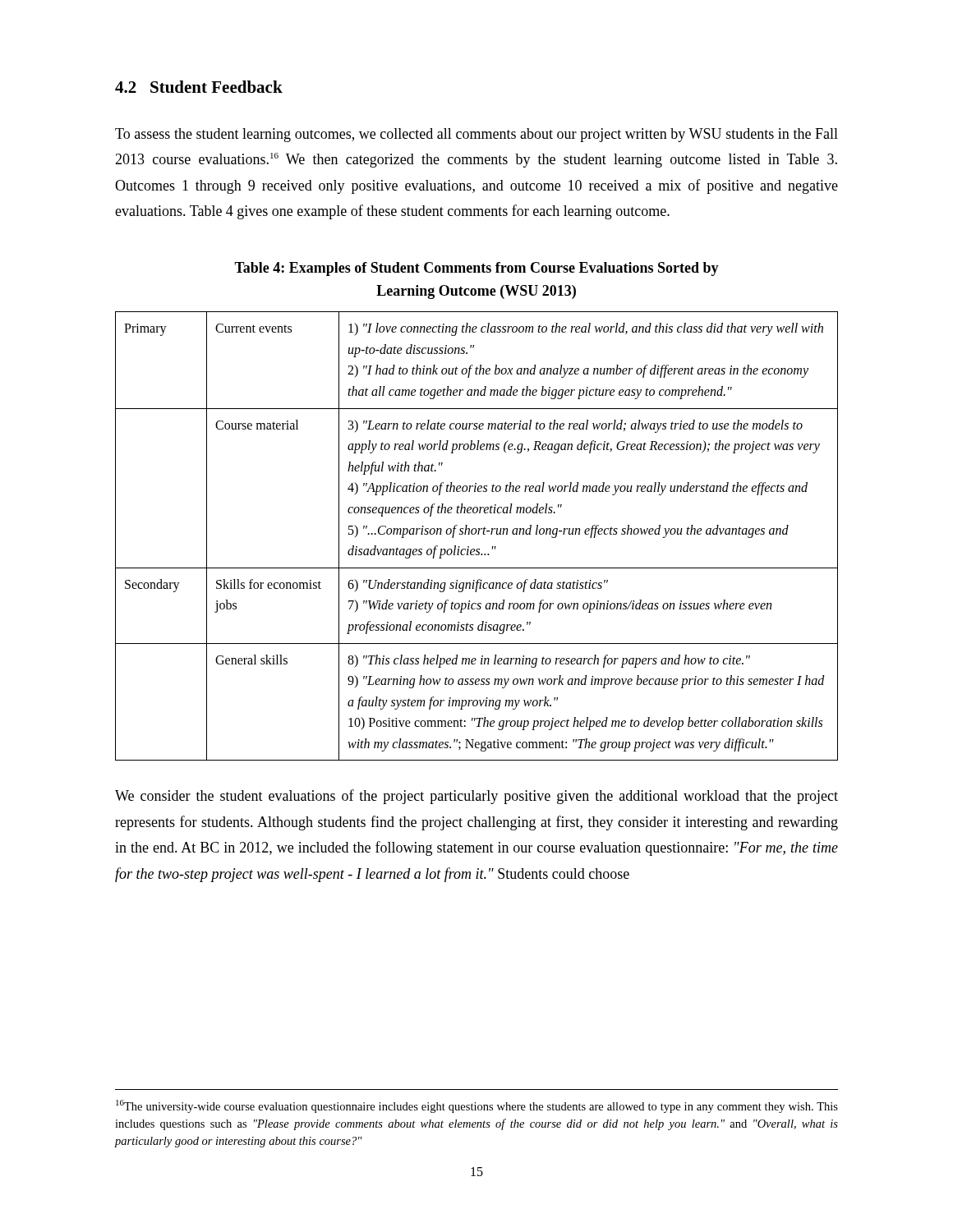The image size is (953, 1232).
Task: Point to the block beginning "To assess the student"
Action: click(x=476, y=172)
